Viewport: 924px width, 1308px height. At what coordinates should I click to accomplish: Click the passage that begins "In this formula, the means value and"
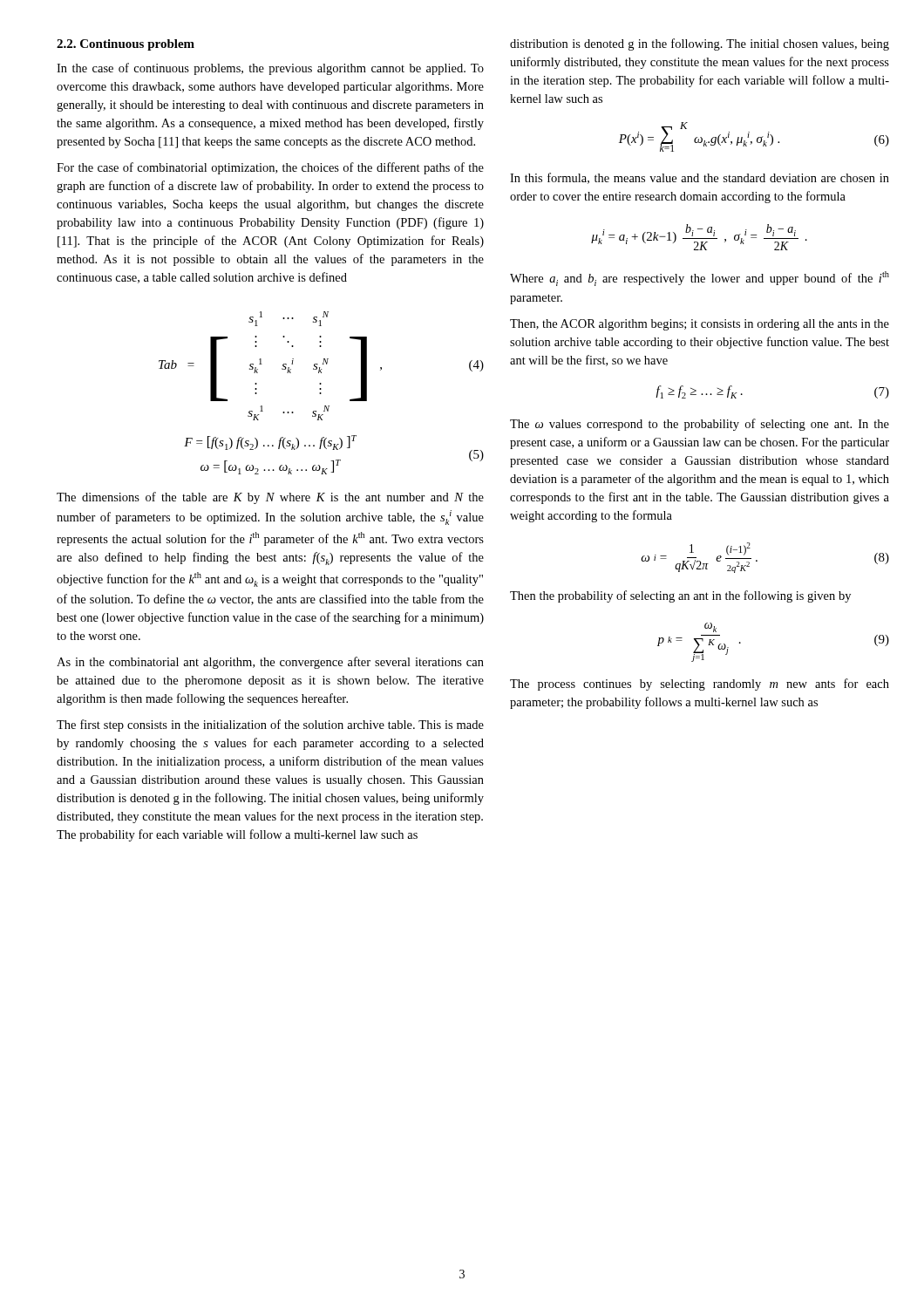(700, 187)
